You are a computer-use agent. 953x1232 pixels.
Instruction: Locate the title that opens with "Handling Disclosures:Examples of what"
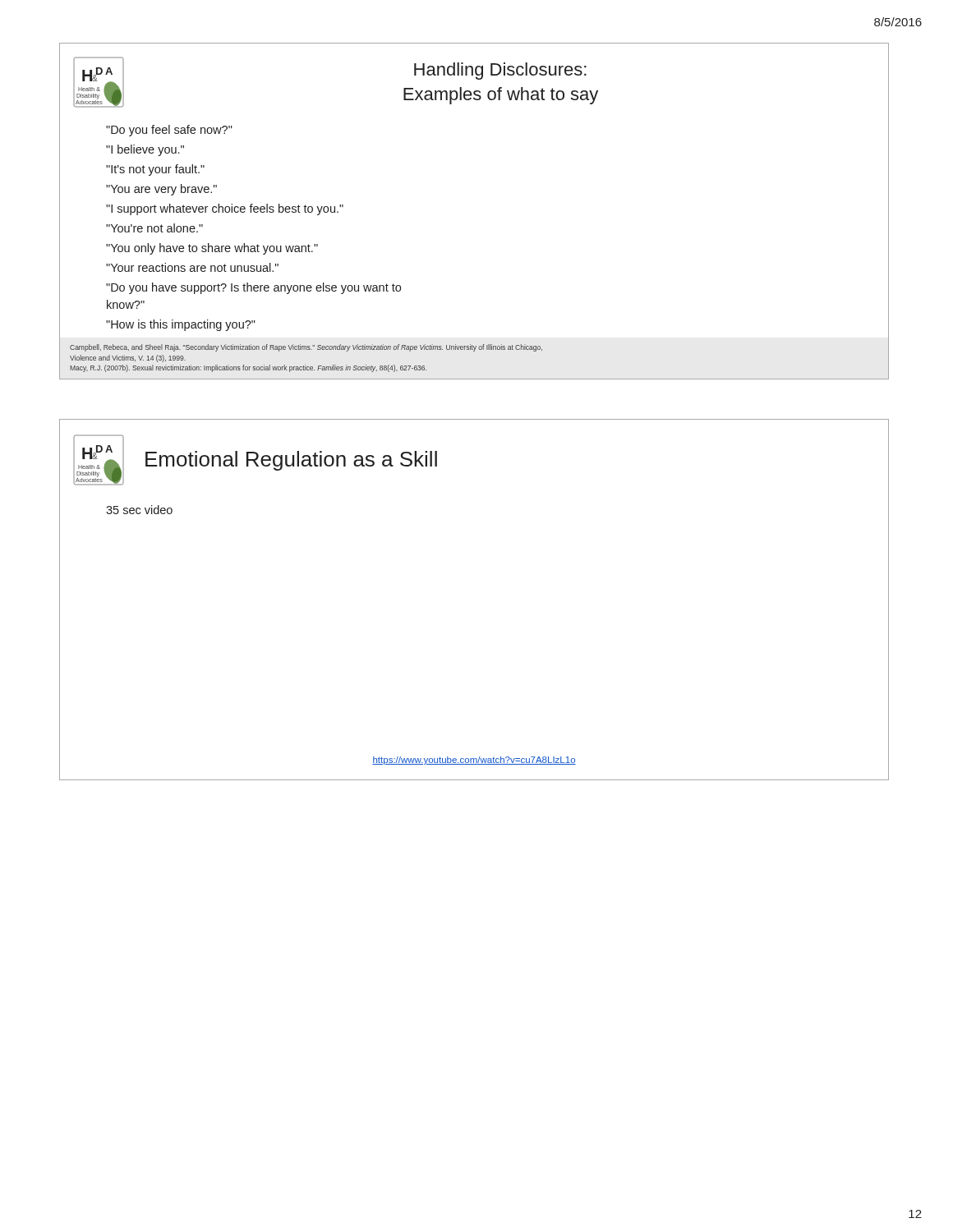(500, 82)
